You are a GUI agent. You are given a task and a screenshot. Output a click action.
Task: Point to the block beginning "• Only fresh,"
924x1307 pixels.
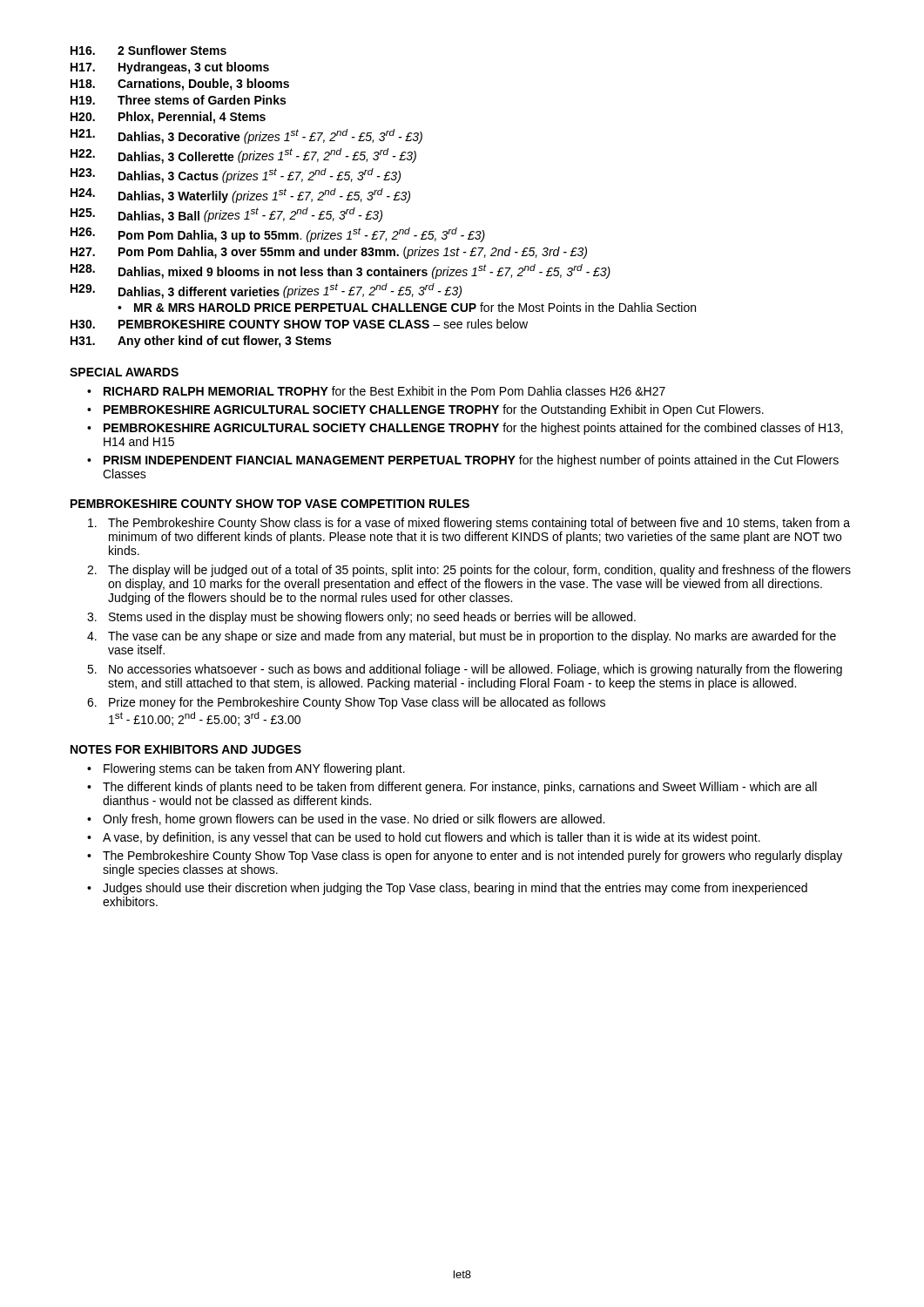point(346,819)
